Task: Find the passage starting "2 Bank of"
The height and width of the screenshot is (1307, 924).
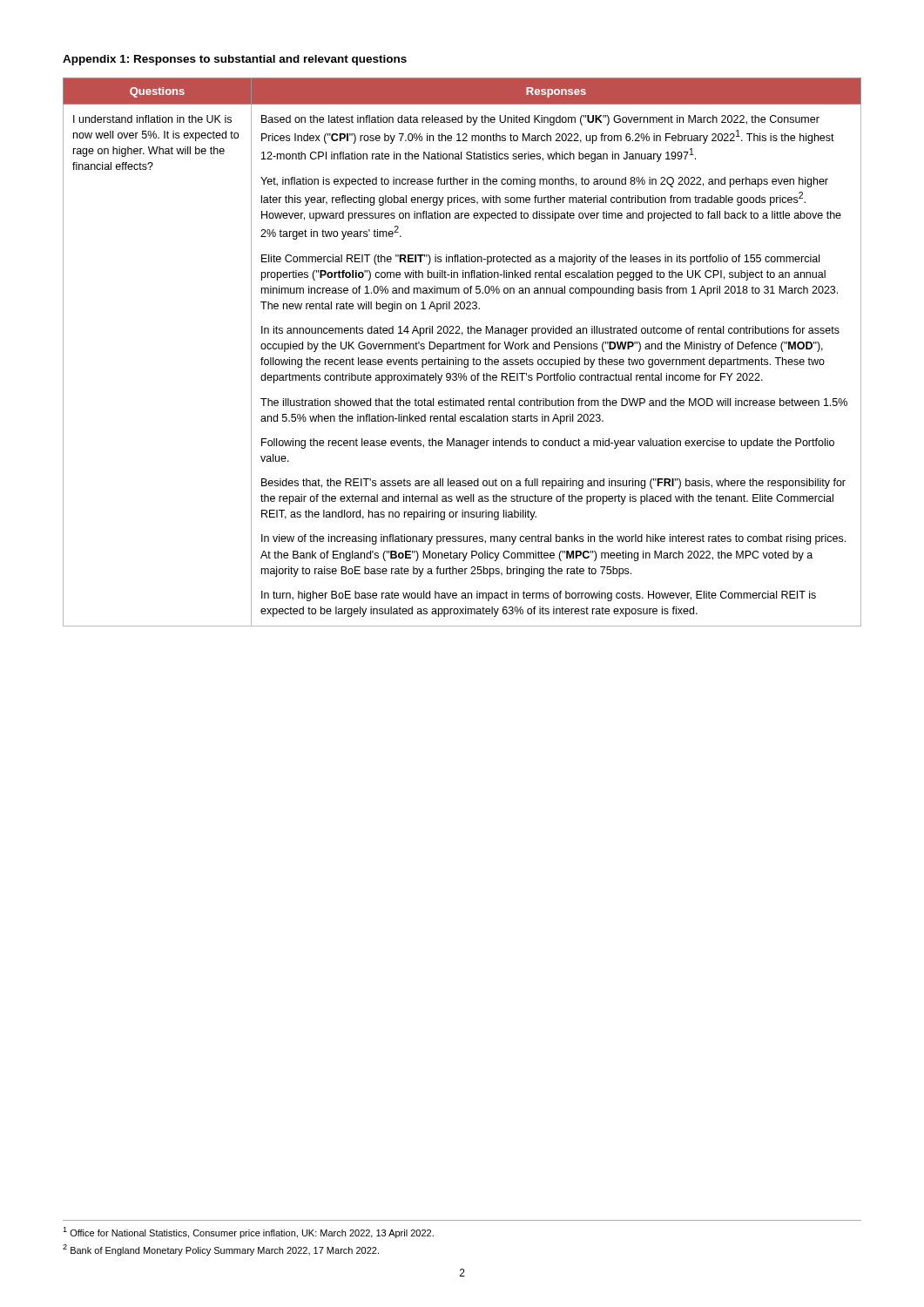Action: point(221,1249)
